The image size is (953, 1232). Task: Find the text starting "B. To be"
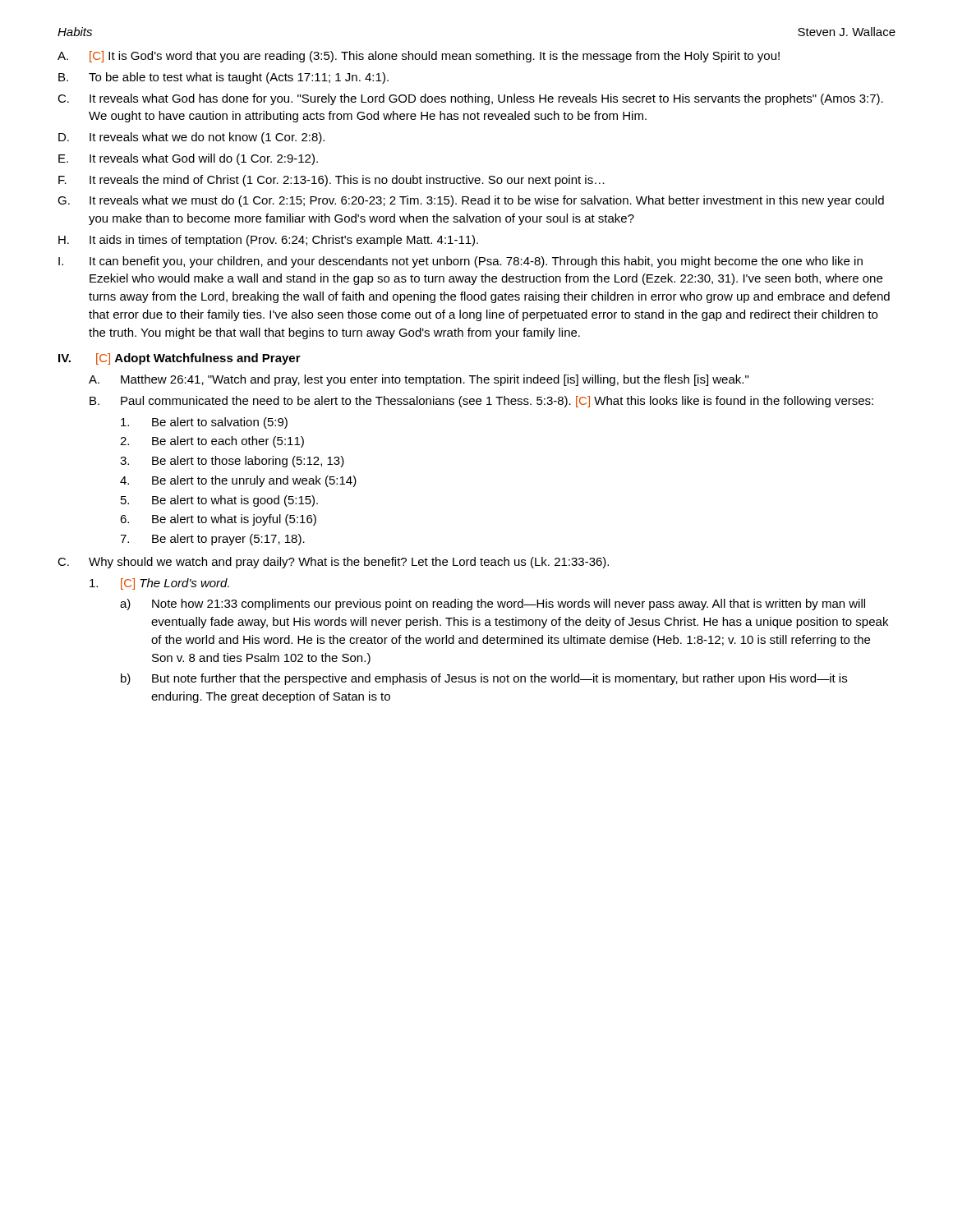[x=223, y=77]
